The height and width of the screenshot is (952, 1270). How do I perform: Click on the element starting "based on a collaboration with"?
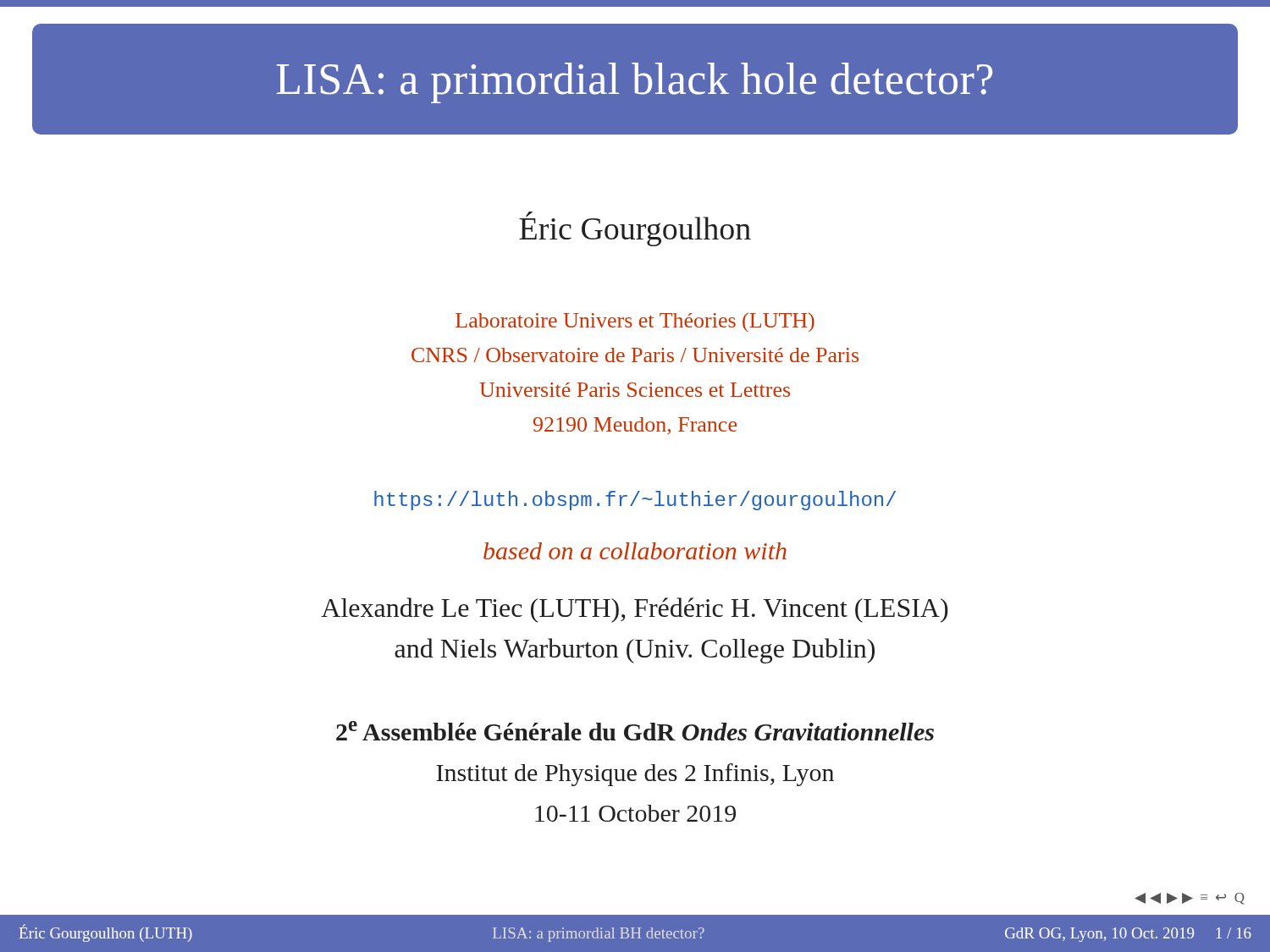click(x=635, y=550)
